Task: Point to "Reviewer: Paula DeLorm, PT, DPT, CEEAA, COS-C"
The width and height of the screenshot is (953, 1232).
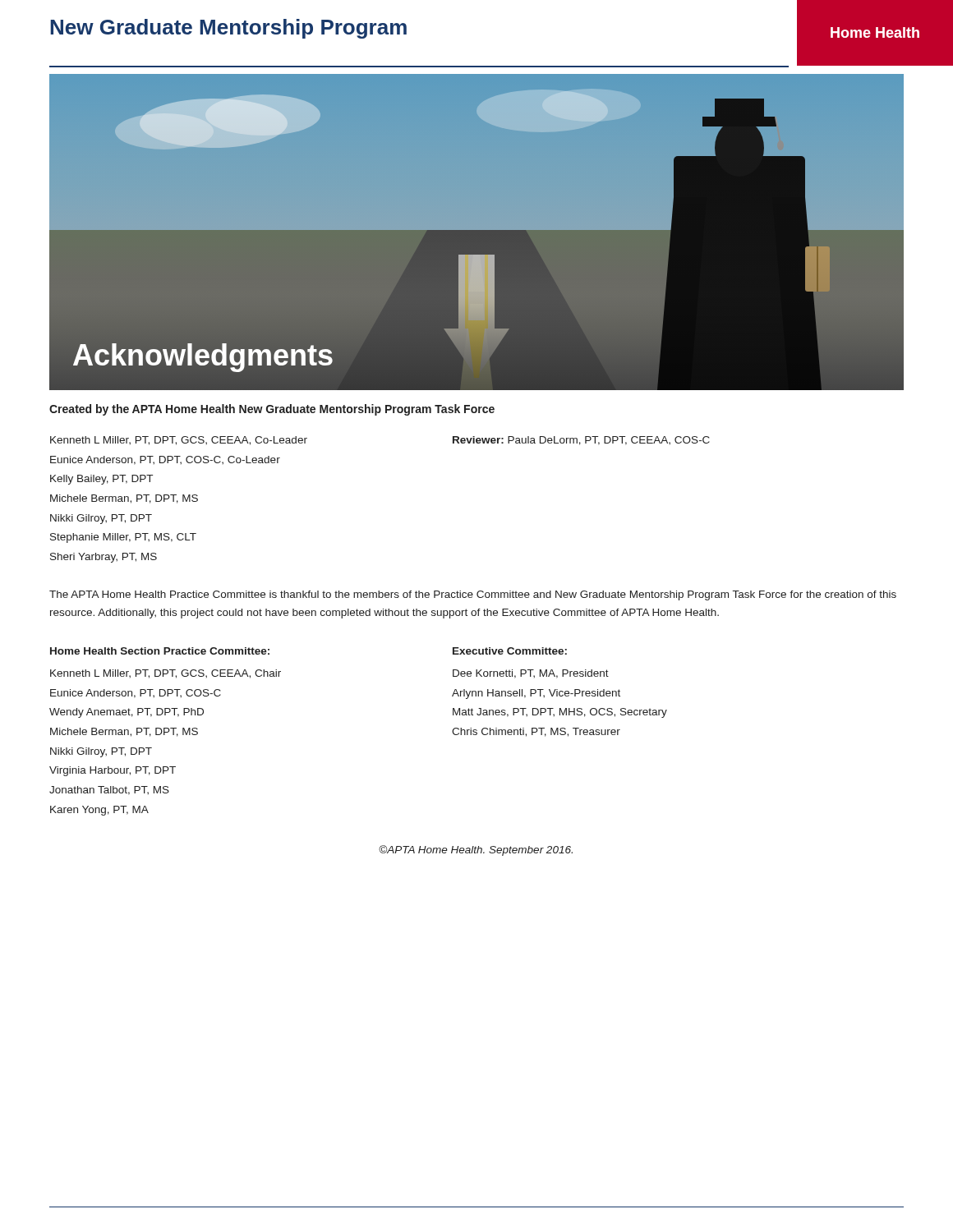Action: coord(581,440)
